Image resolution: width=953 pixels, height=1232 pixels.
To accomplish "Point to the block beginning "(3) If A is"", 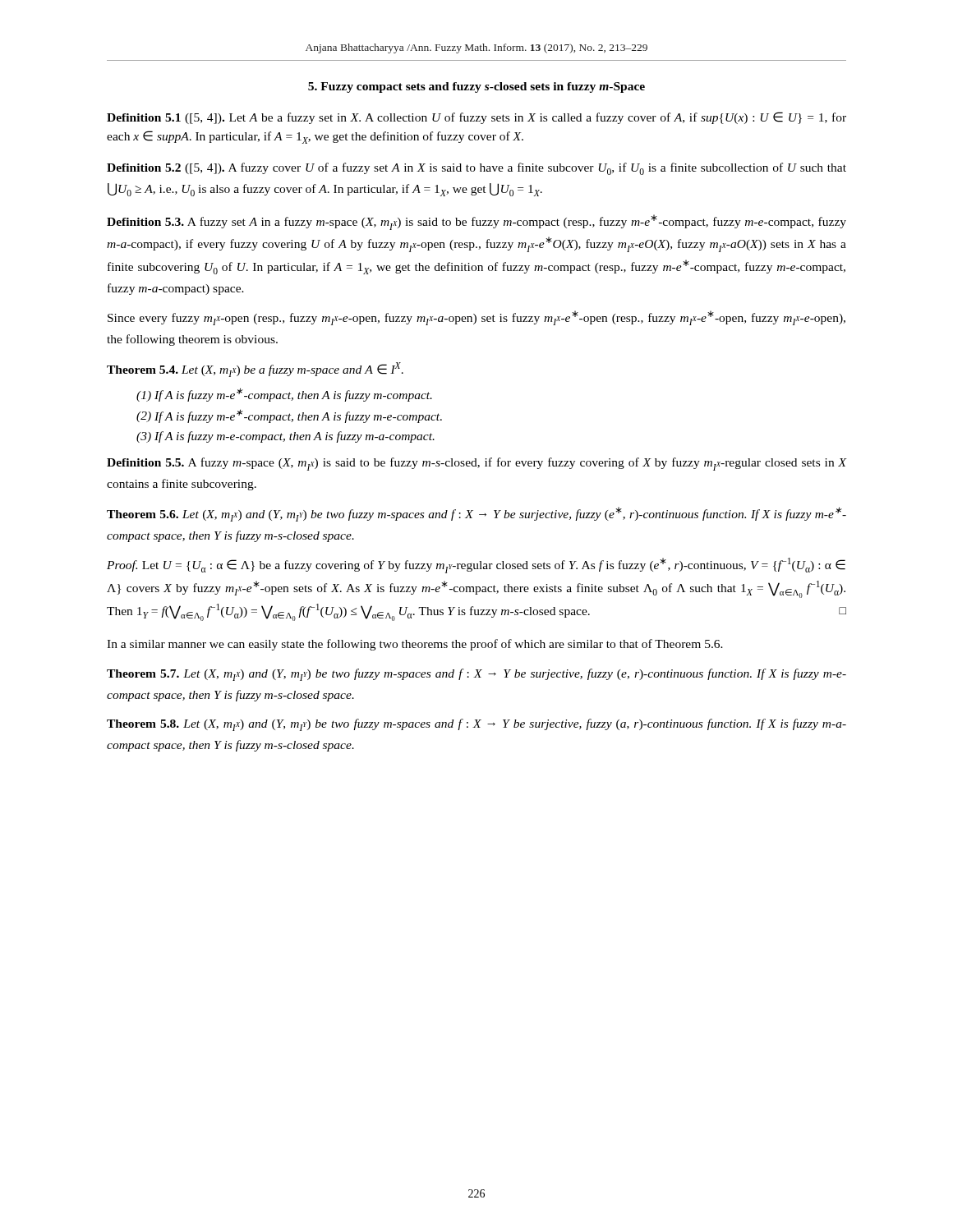I will click(x=286, y=436).
